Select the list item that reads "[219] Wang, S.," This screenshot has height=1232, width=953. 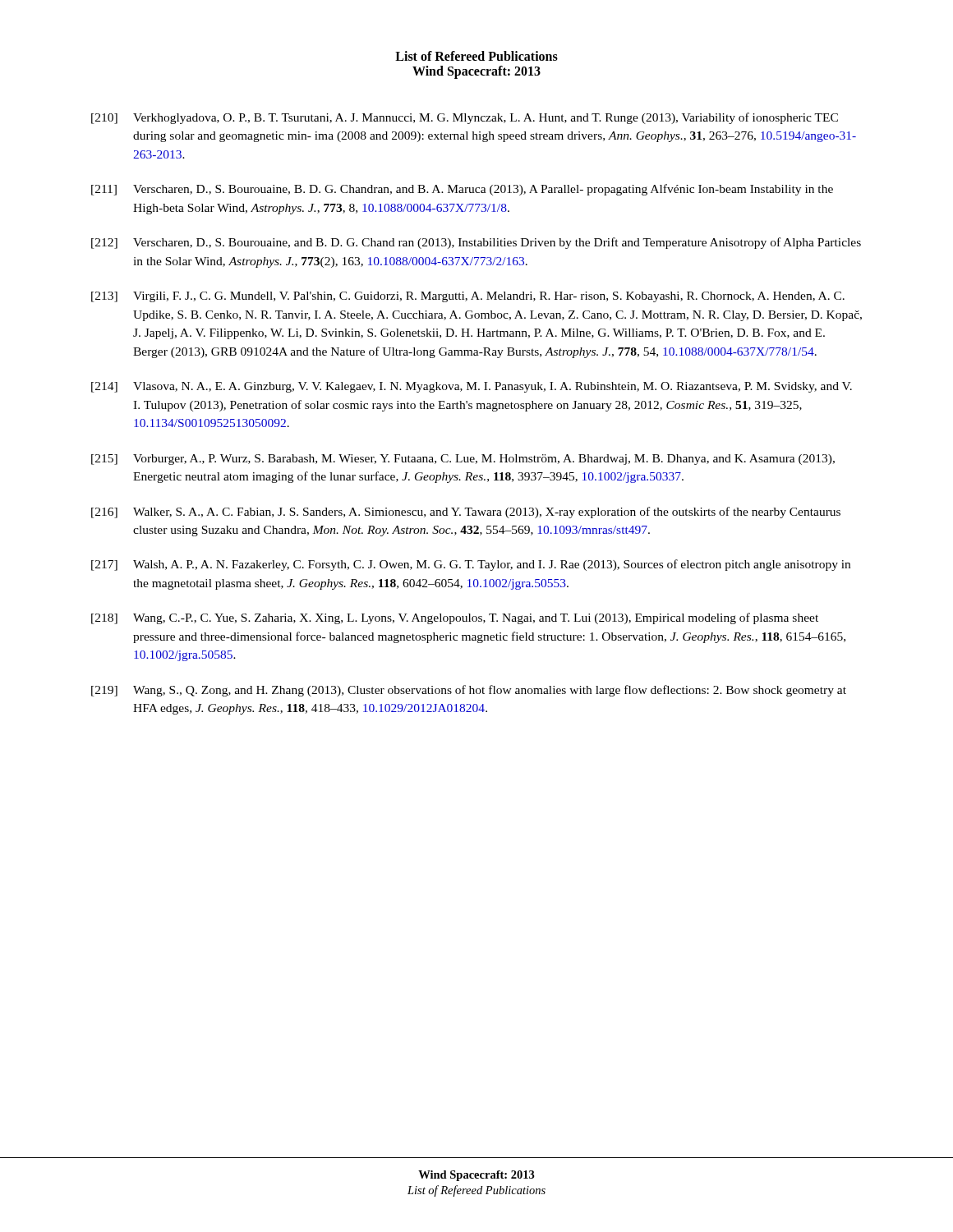tap(476, 699)
